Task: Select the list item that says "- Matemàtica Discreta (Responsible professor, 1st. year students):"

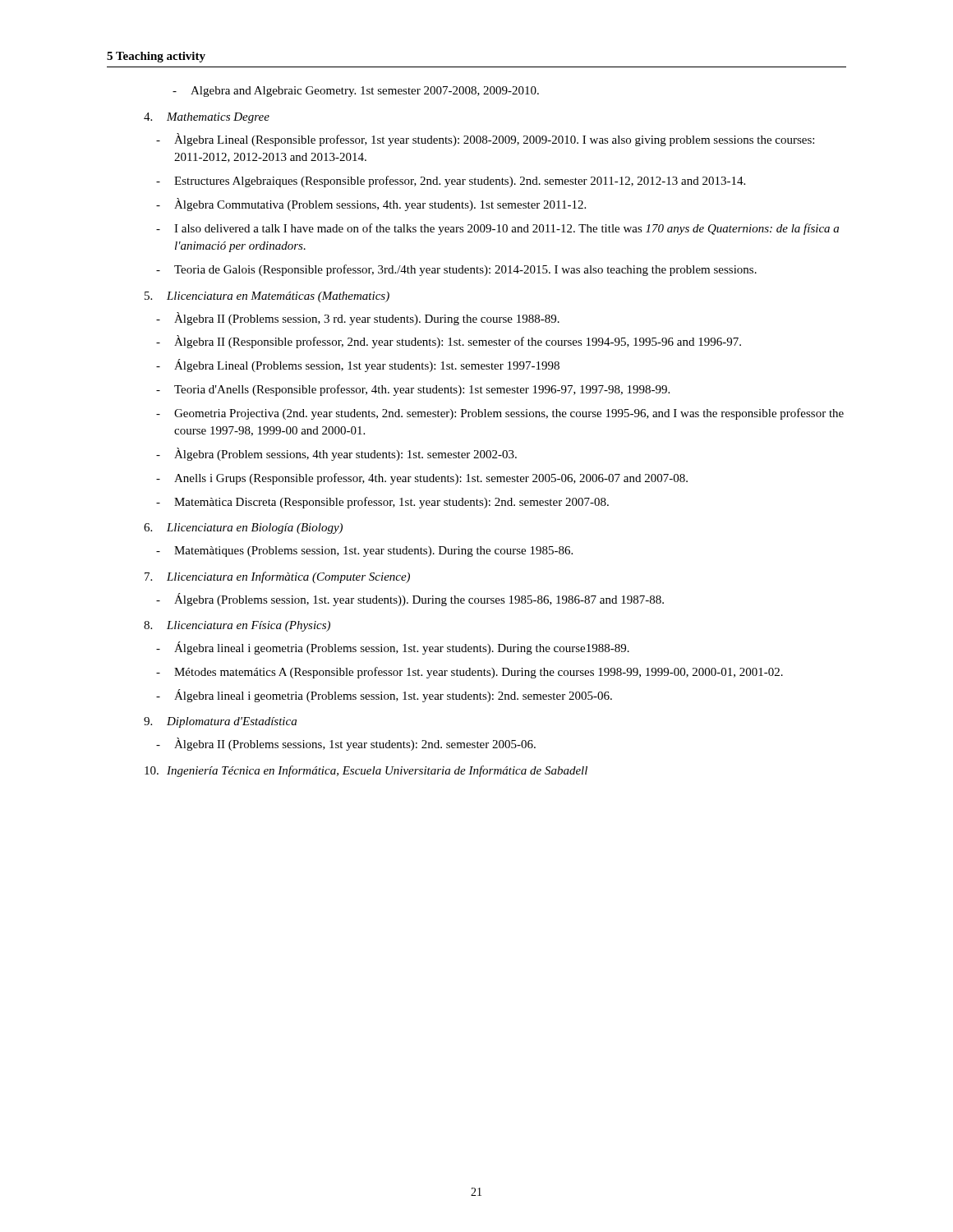Action: [x=501, y=502]
